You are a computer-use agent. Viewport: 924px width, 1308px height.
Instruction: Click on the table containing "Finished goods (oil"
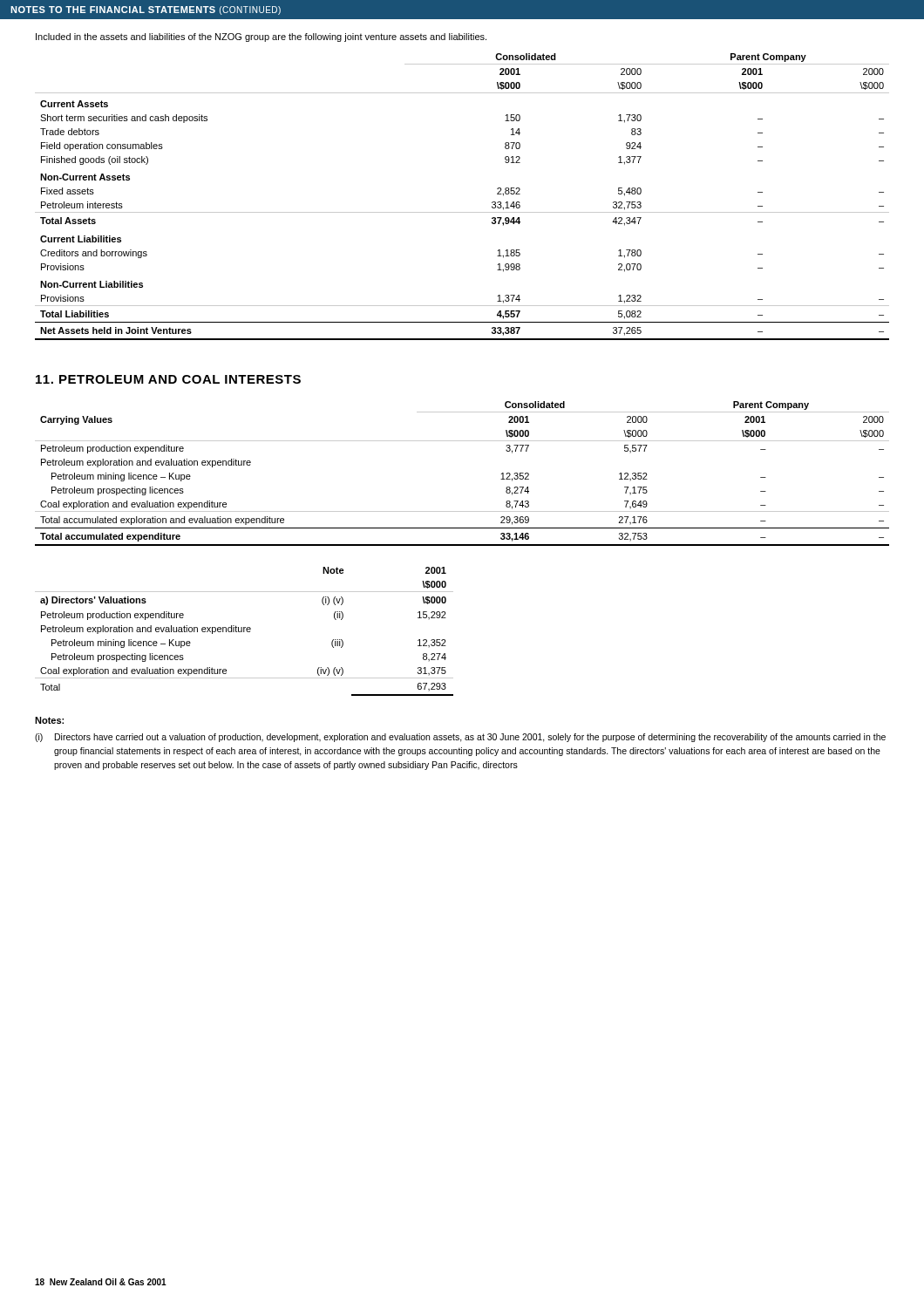pyautogui.click(x=462, y=195)
